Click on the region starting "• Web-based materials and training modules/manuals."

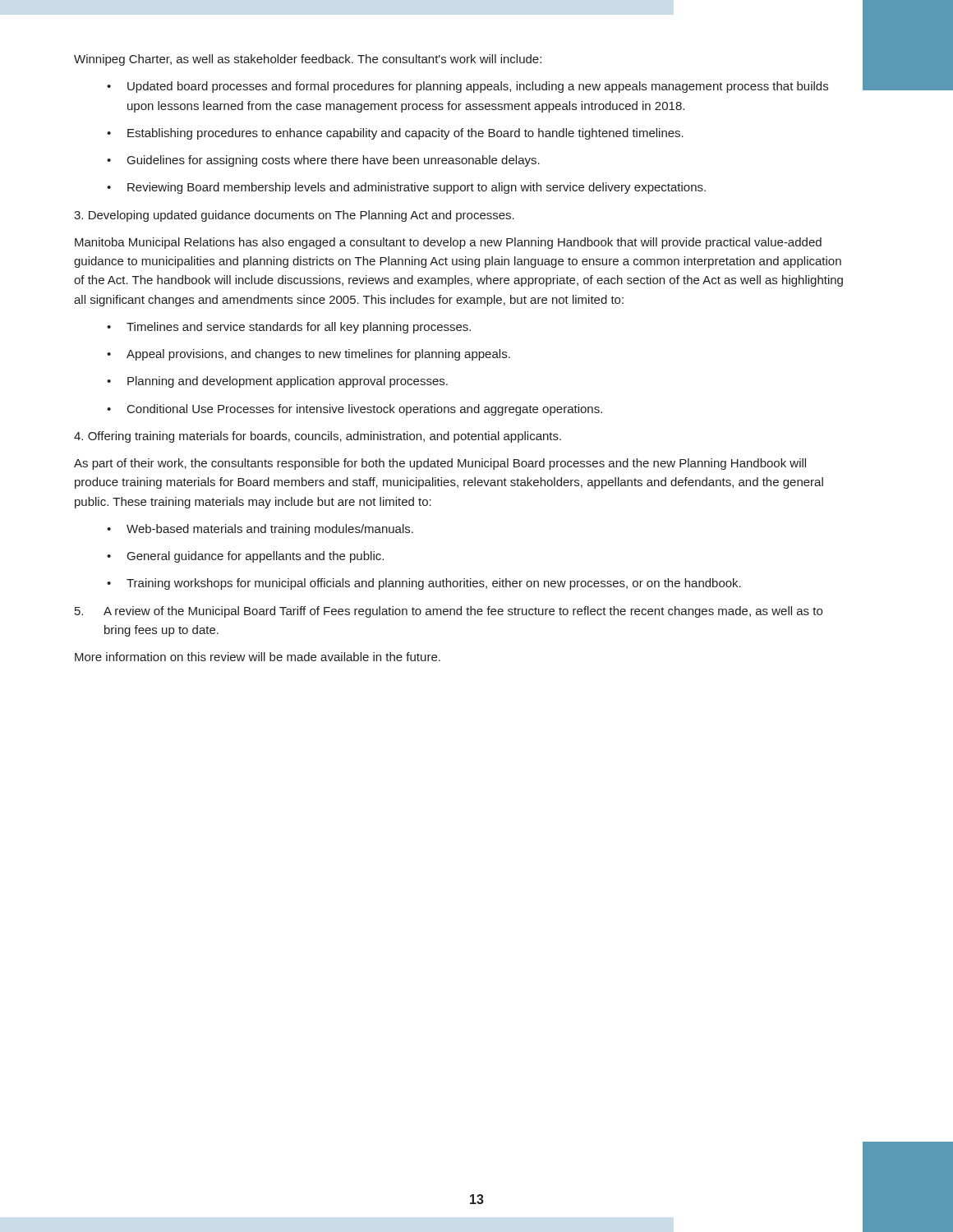tap(260, 530)
